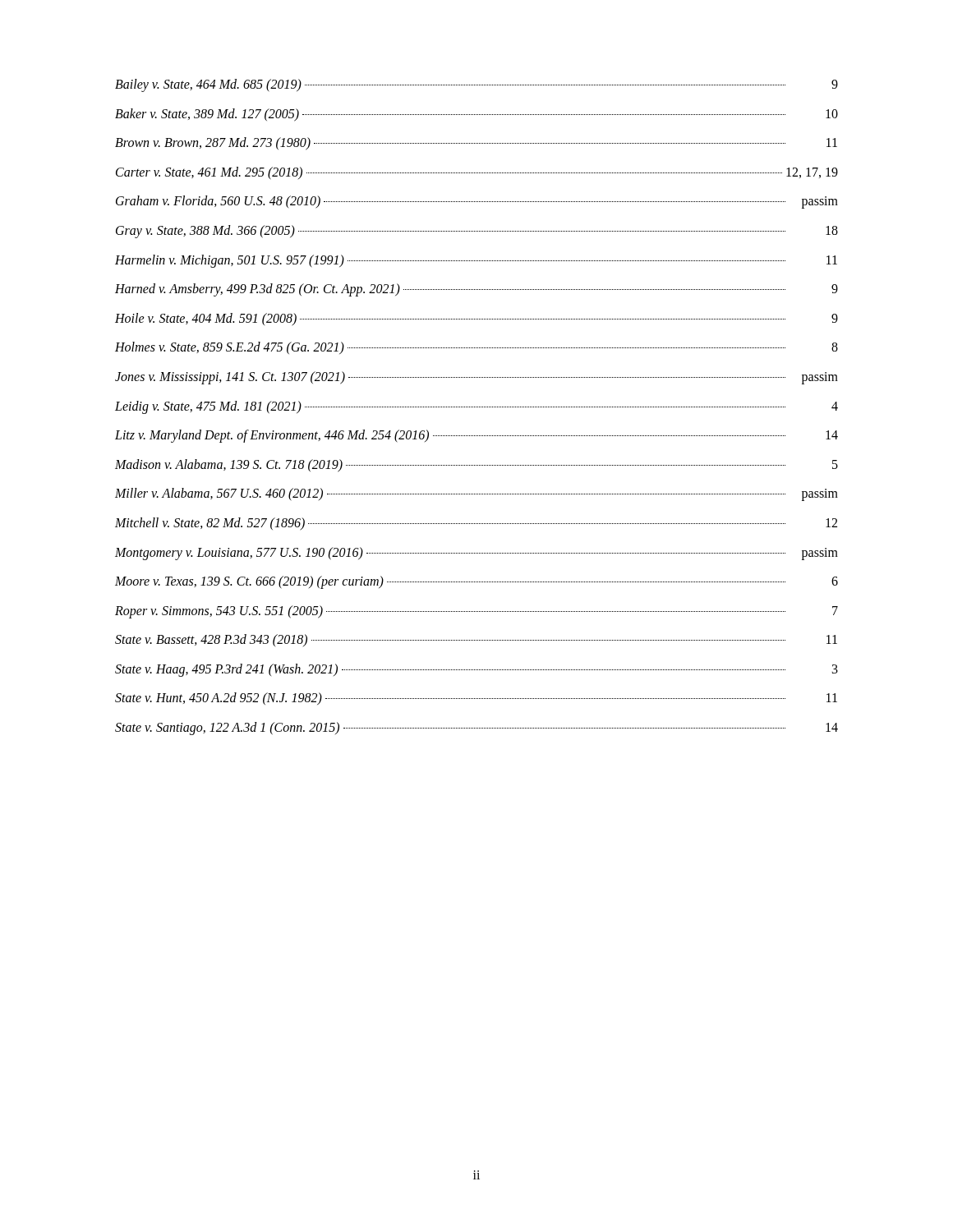This screenshot has height=1232, width=953.
Task: Click the passage that begins "Carter v. State, 461 Md. 295 (2018)"
Action: (x=476, y=172)
